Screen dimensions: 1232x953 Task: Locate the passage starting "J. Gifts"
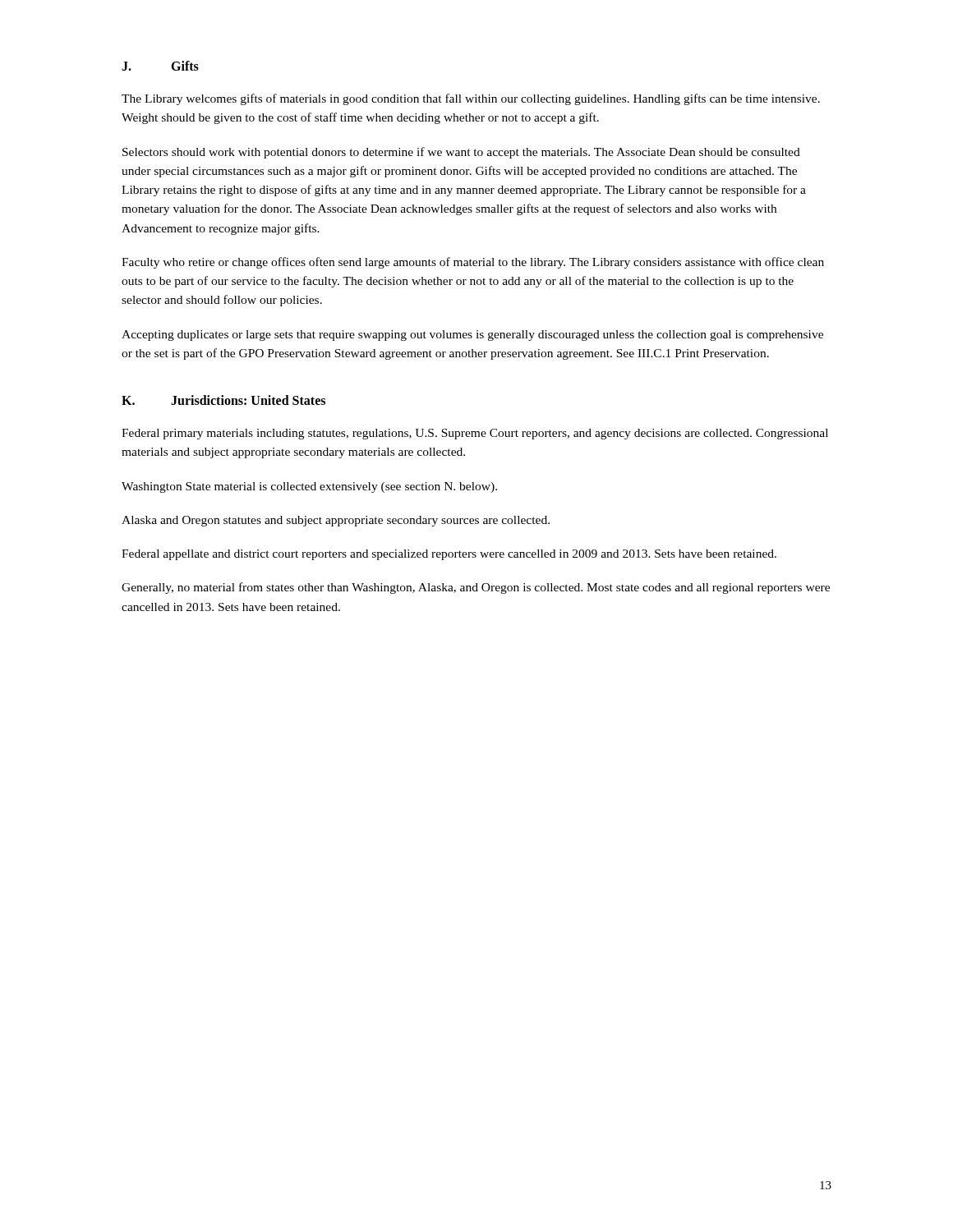(160, 67)
